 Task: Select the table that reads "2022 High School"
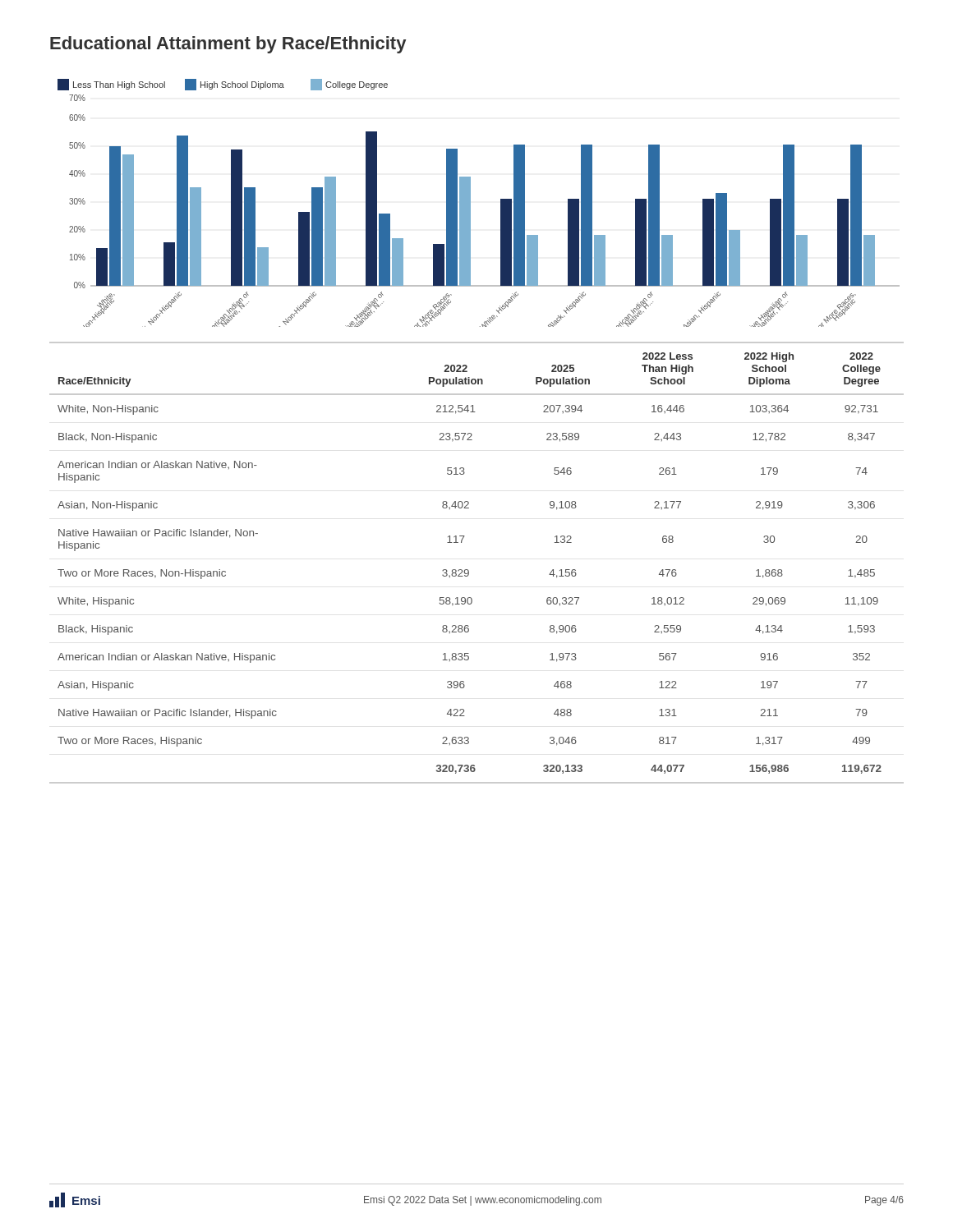coord(476,563)
